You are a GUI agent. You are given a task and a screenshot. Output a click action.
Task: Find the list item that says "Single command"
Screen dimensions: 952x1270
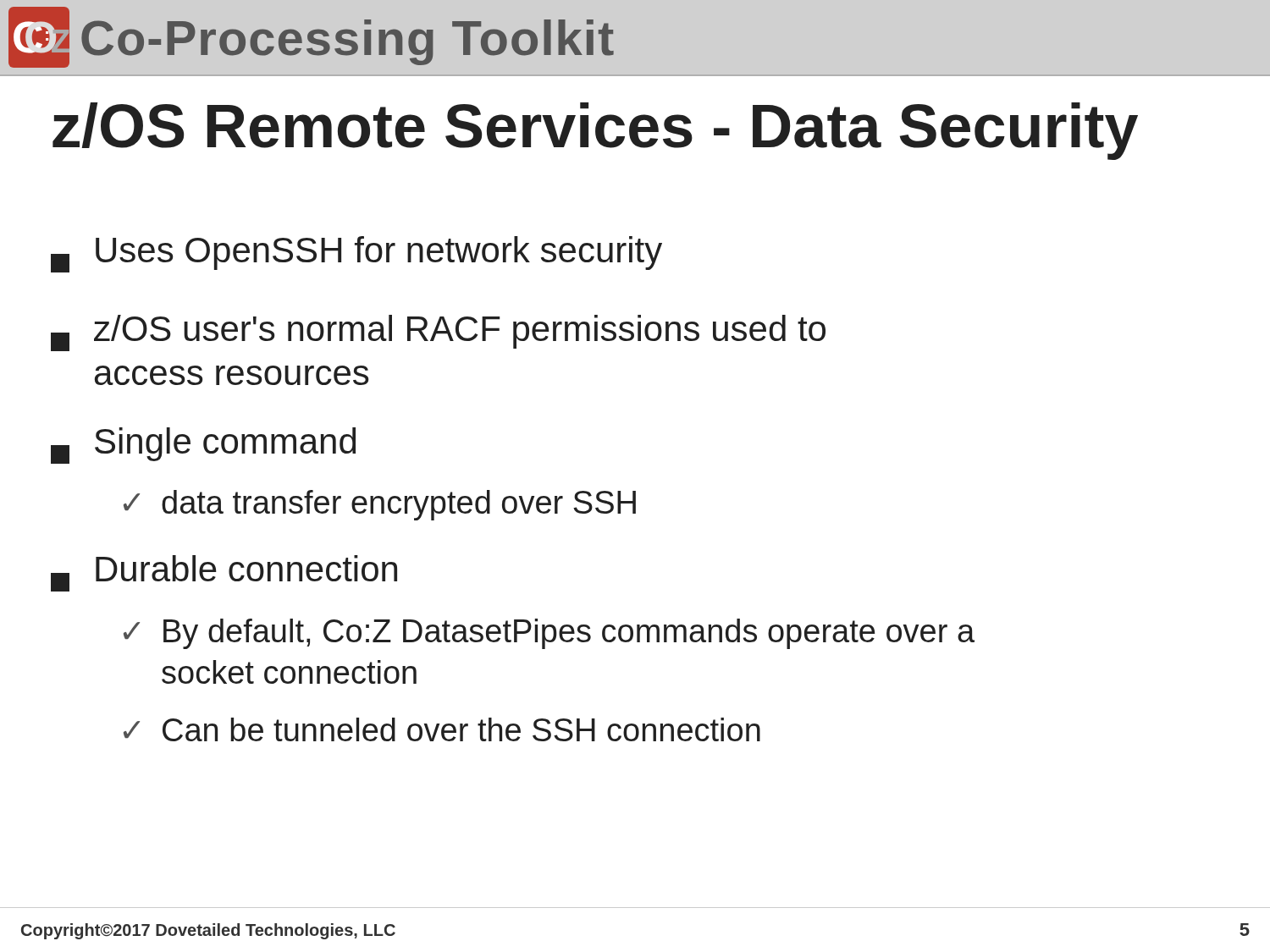(203, 446)
